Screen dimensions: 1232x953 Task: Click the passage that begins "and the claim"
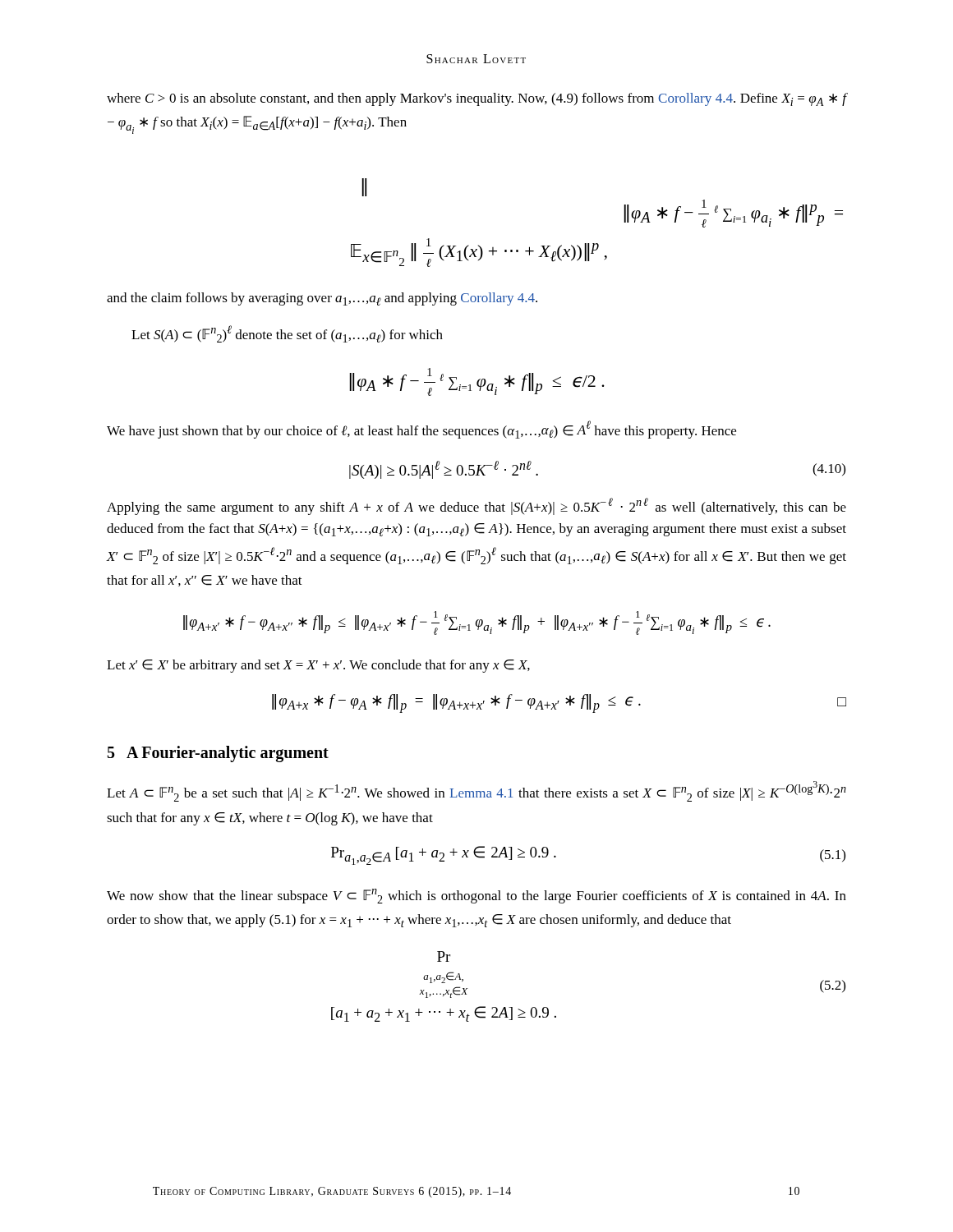323,299
